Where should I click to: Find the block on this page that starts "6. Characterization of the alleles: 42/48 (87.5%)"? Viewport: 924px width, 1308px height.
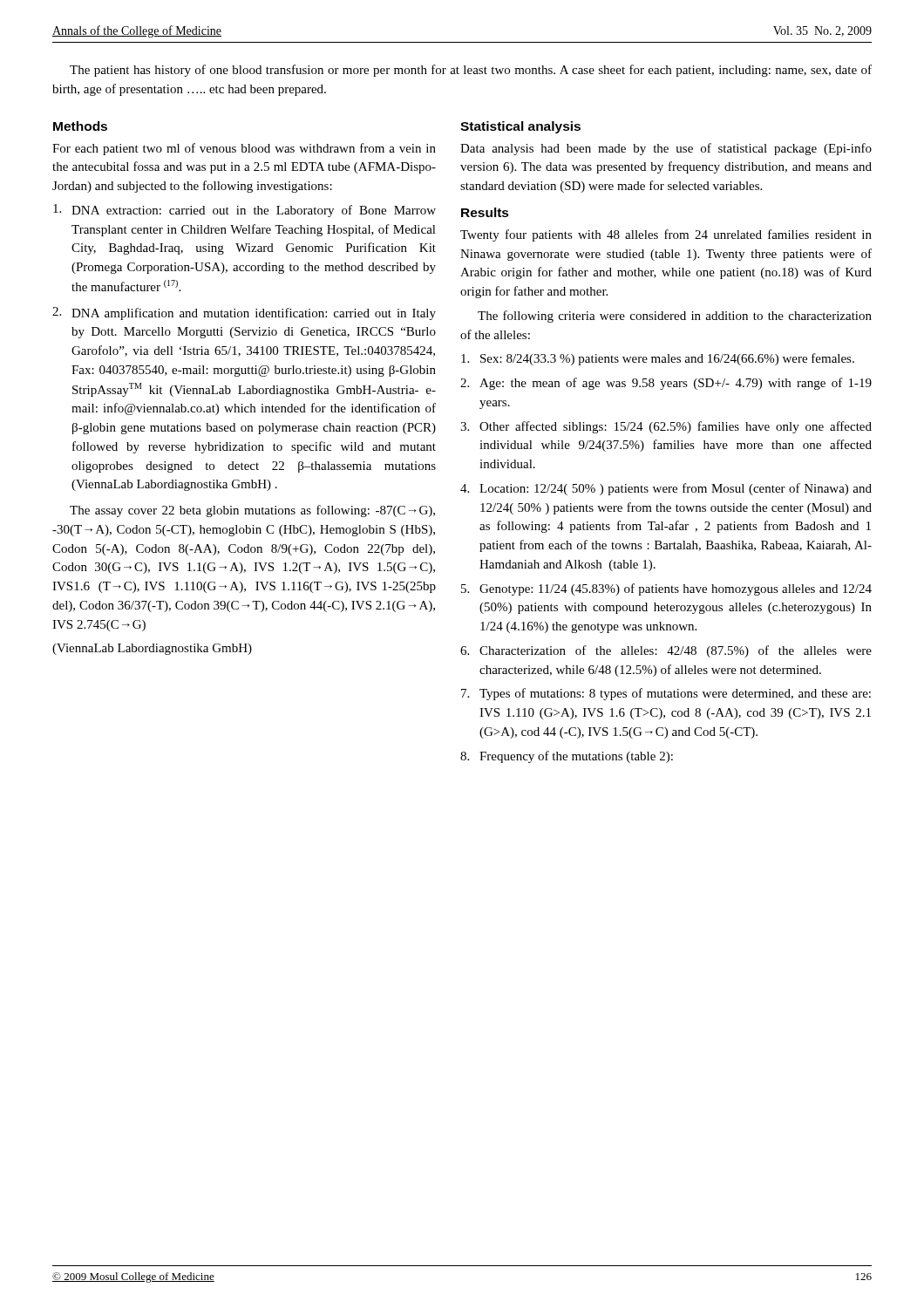coord(666,661)
